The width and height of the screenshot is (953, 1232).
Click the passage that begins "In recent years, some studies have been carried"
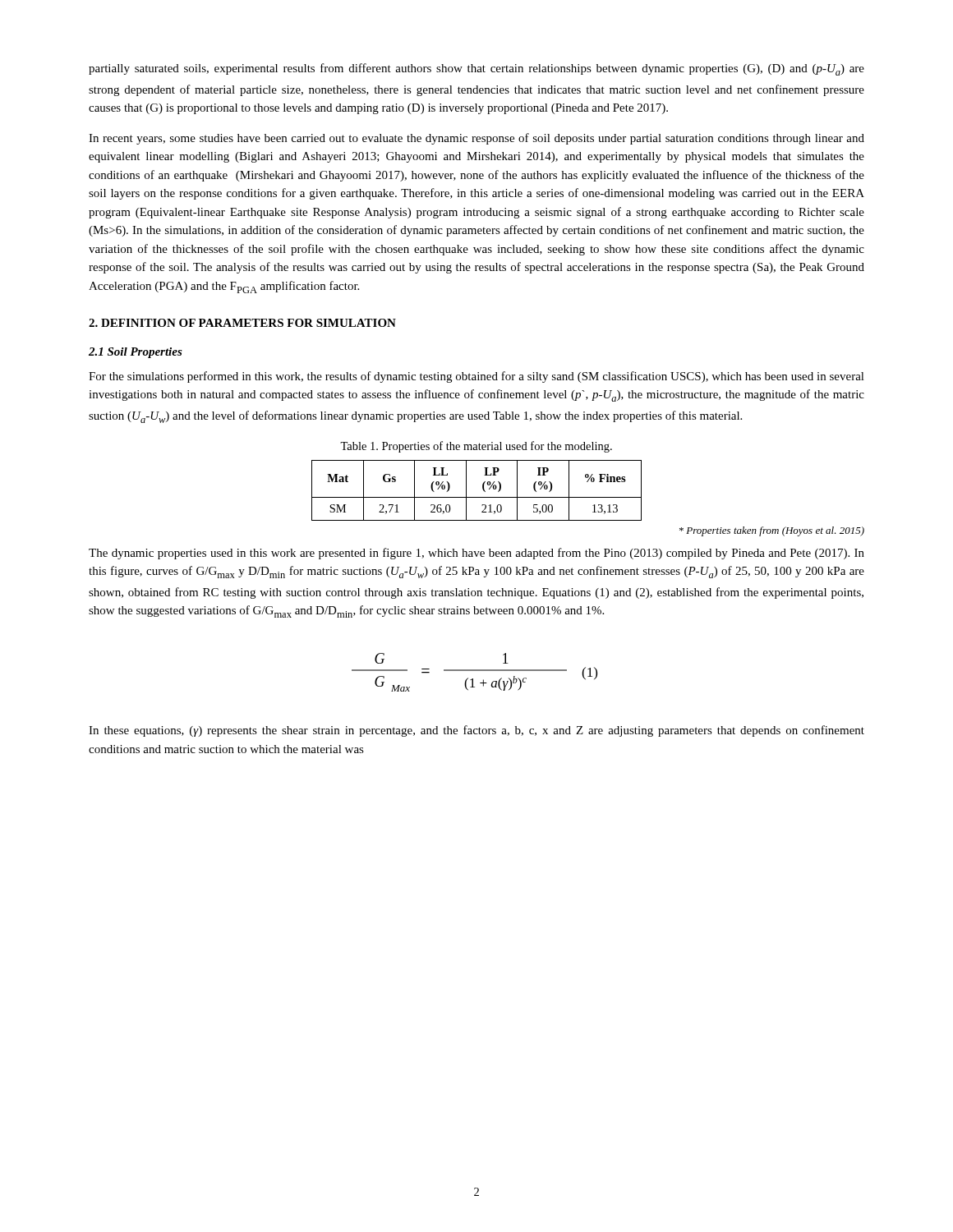click(x=476, y=213)
